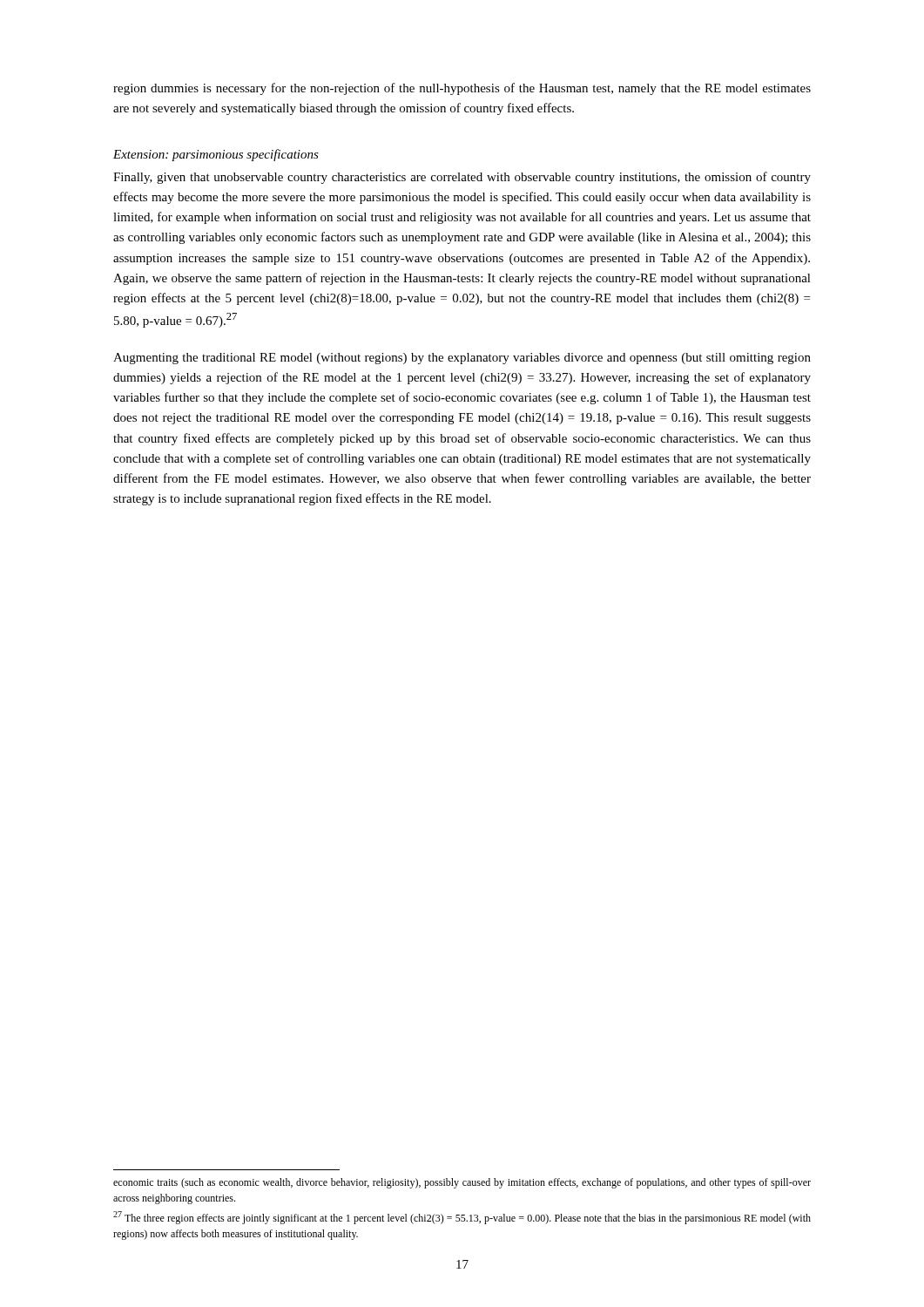The image size is (924, 1307).
Task: Where is the passage that starts "economic traits (such"?
Action: pyautogui.click(x=462, y=1190)
